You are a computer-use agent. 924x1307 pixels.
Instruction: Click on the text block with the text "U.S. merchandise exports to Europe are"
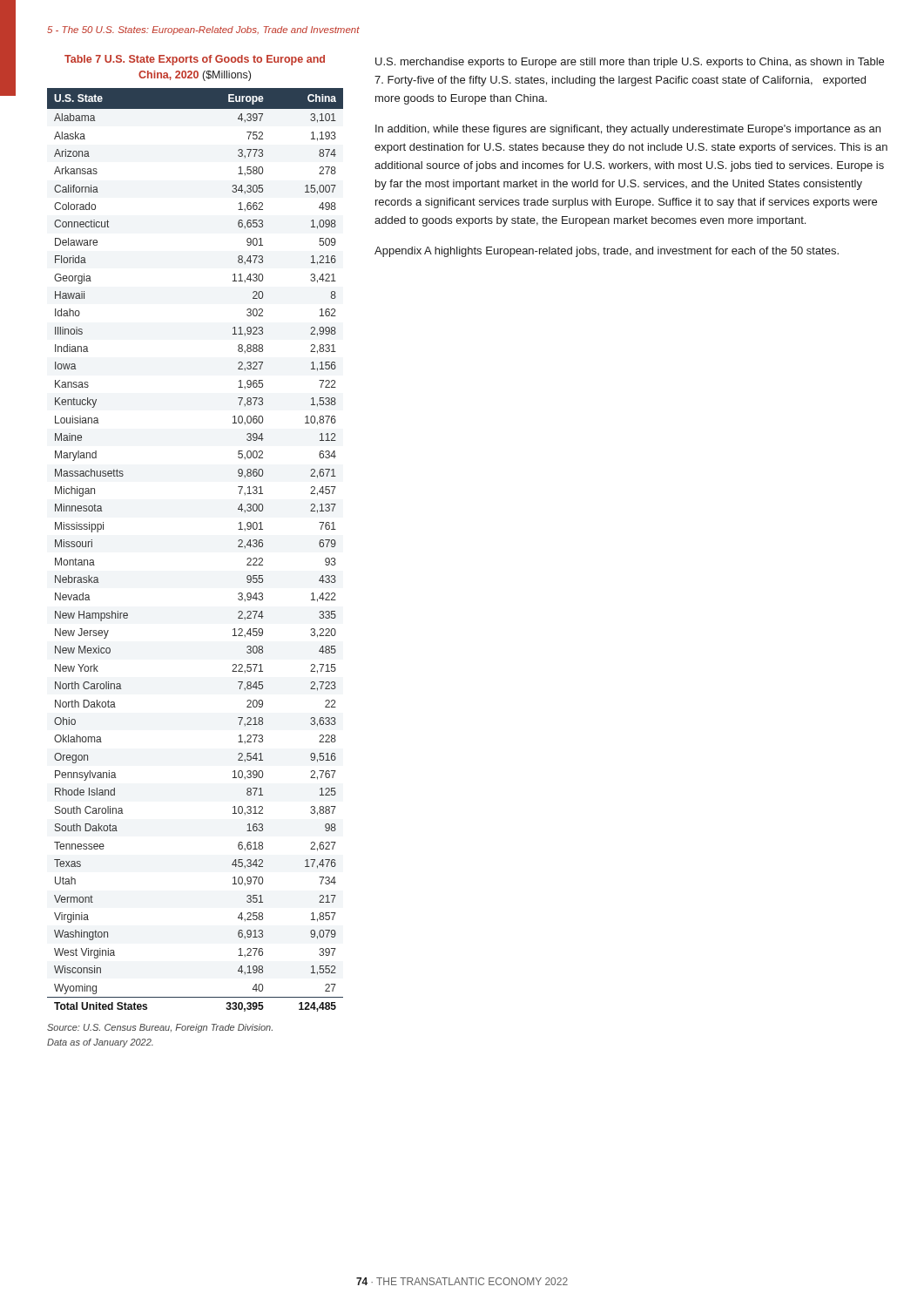tap(631, 80)
